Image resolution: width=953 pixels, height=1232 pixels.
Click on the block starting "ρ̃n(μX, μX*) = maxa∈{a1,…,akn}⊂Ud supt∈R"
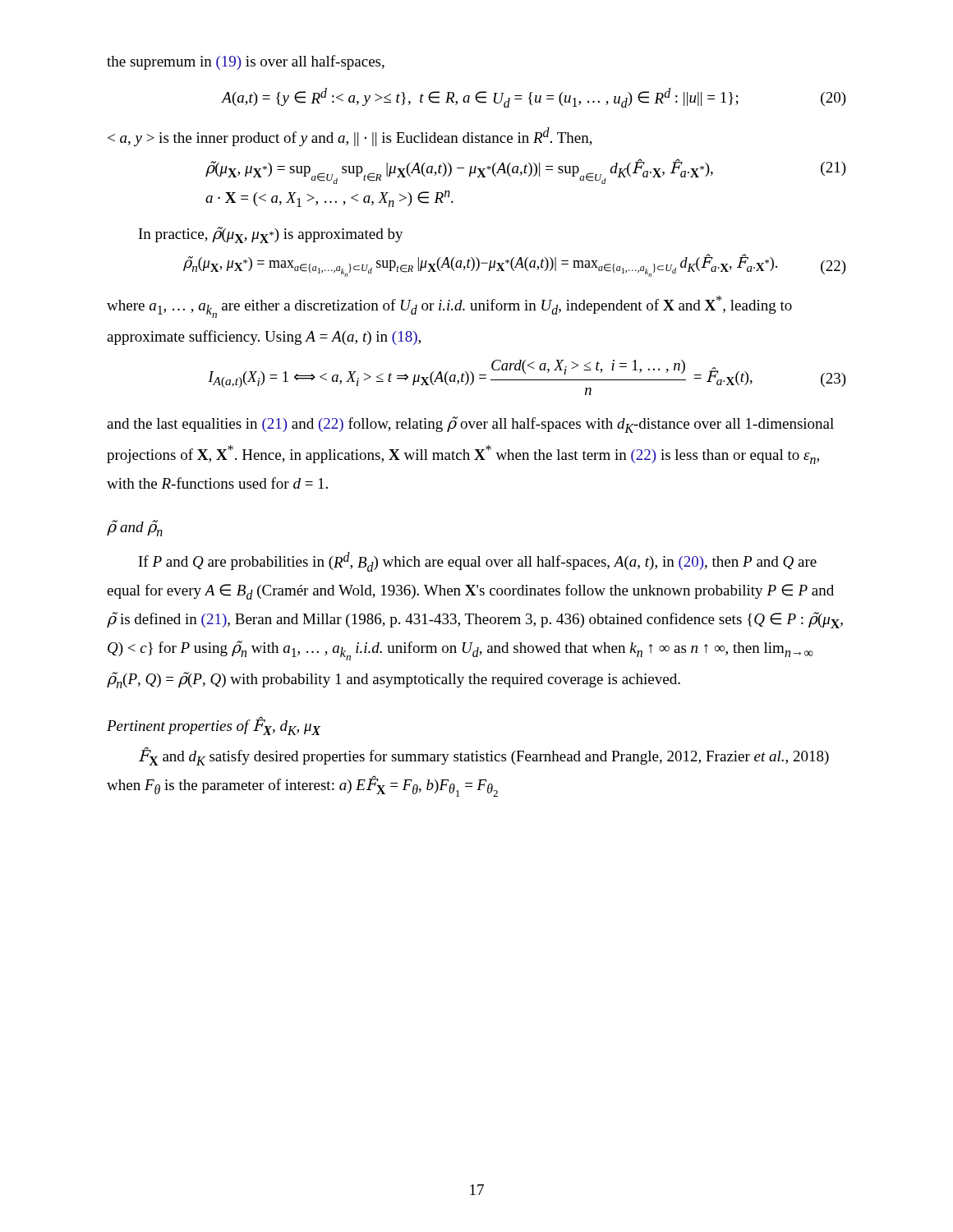coord(501,266)
